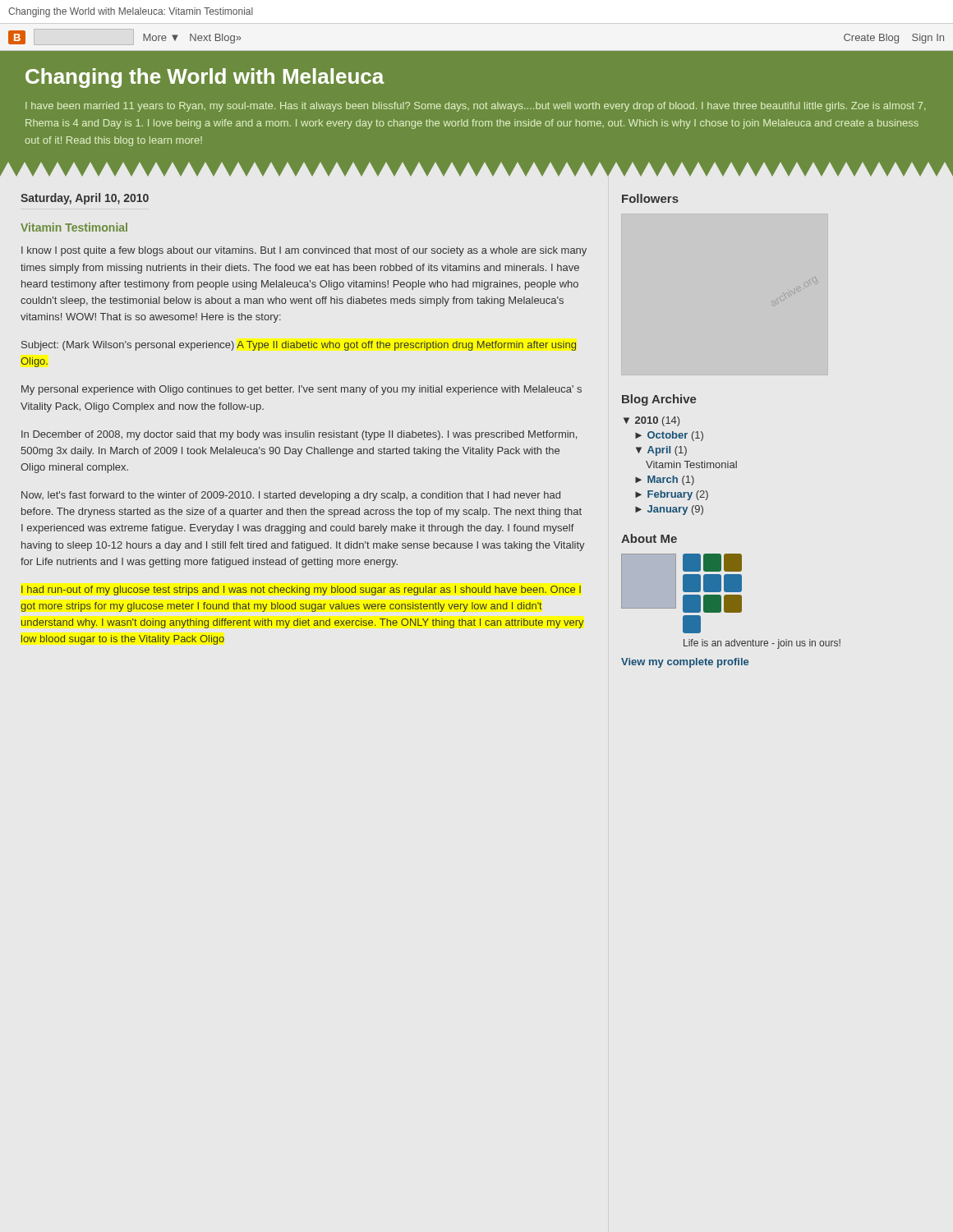The image size is (953, 1232).
Task: Find the text block starting "View my complete"
Action: coord(685,662)
